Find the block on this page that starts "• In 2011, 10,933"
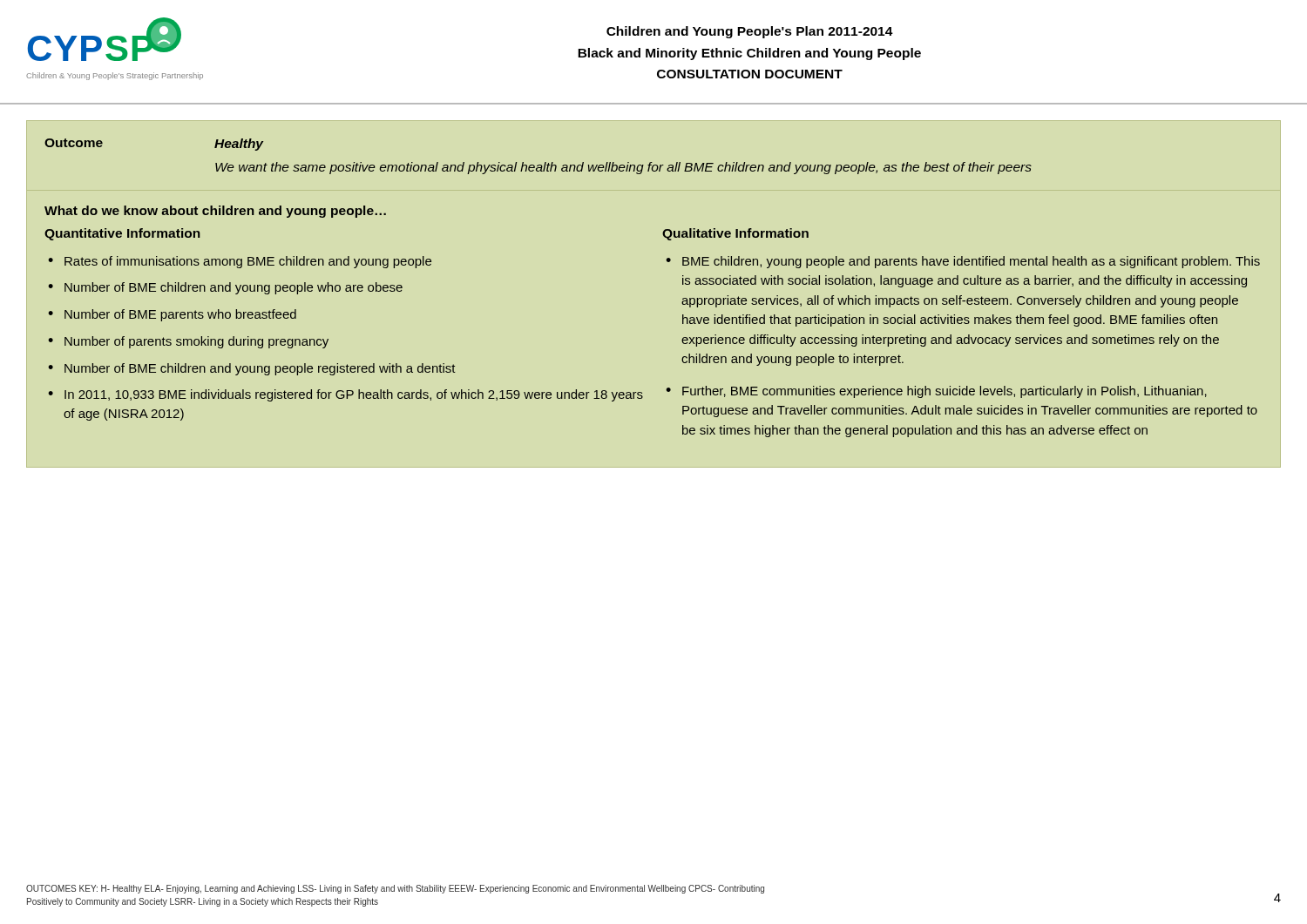Screen dimensions: 924x1307 point(346,403)
